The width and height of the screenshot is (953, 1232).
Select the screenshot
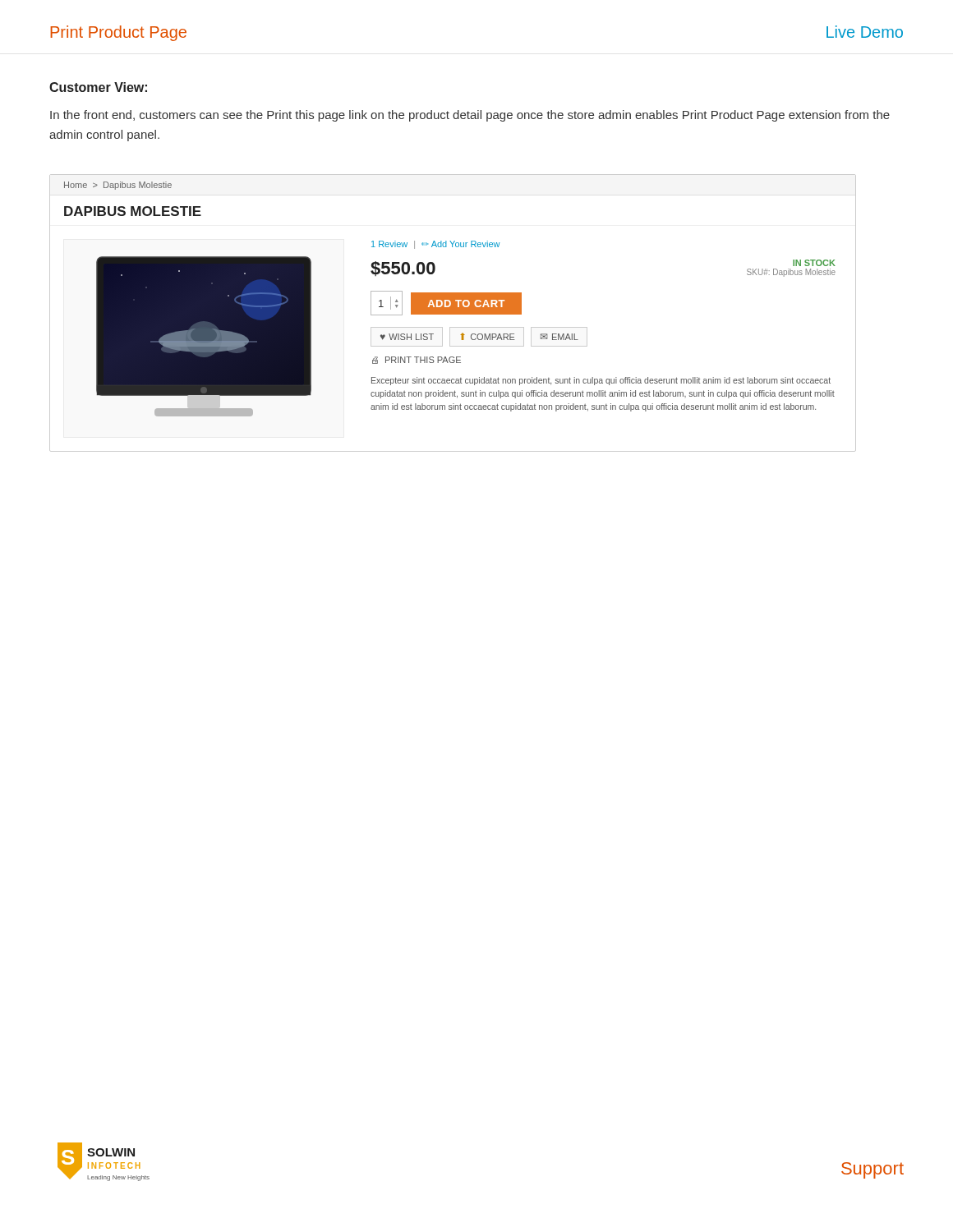point(476,313)
